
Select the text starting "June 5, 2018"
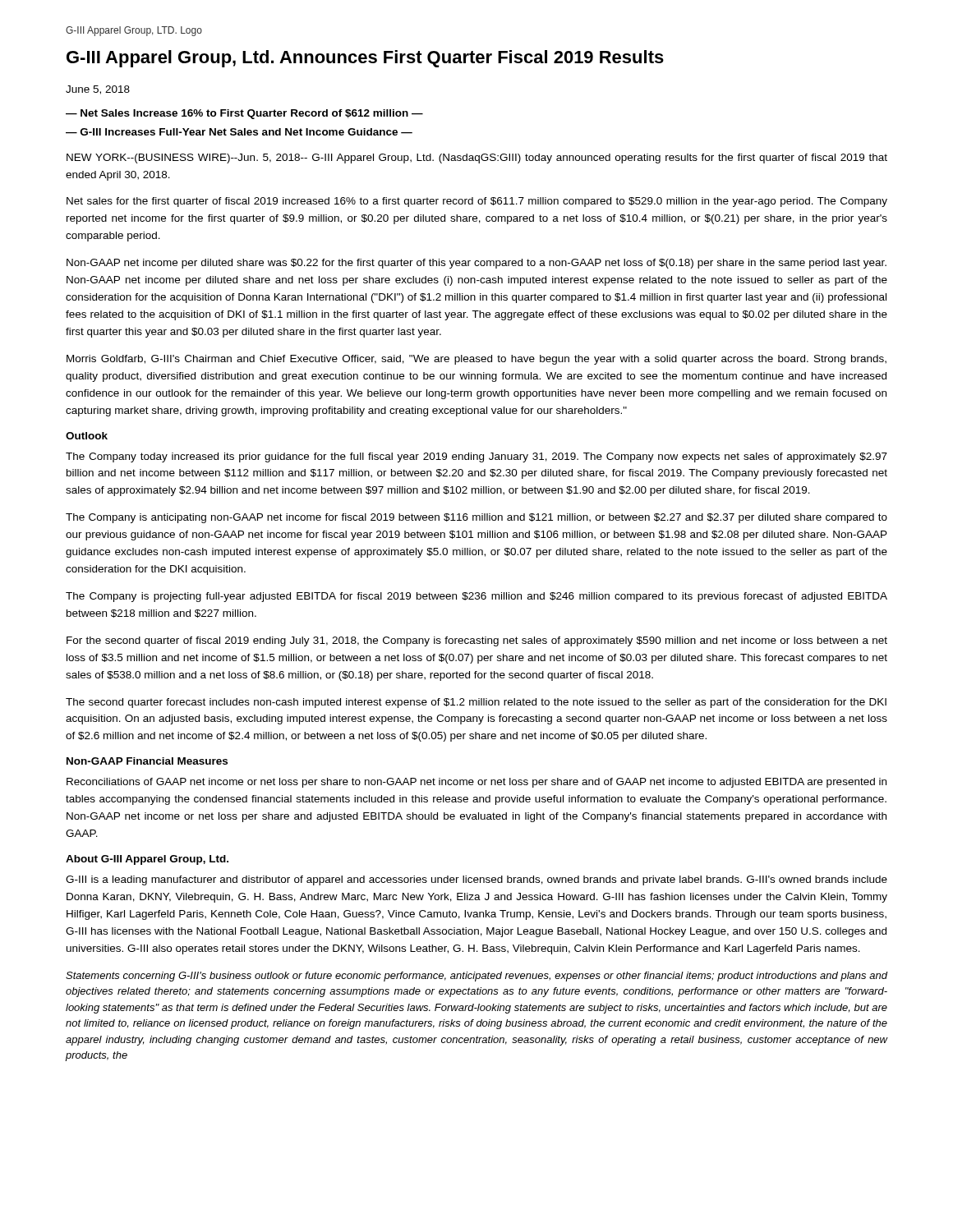click(x=98, y=89)
